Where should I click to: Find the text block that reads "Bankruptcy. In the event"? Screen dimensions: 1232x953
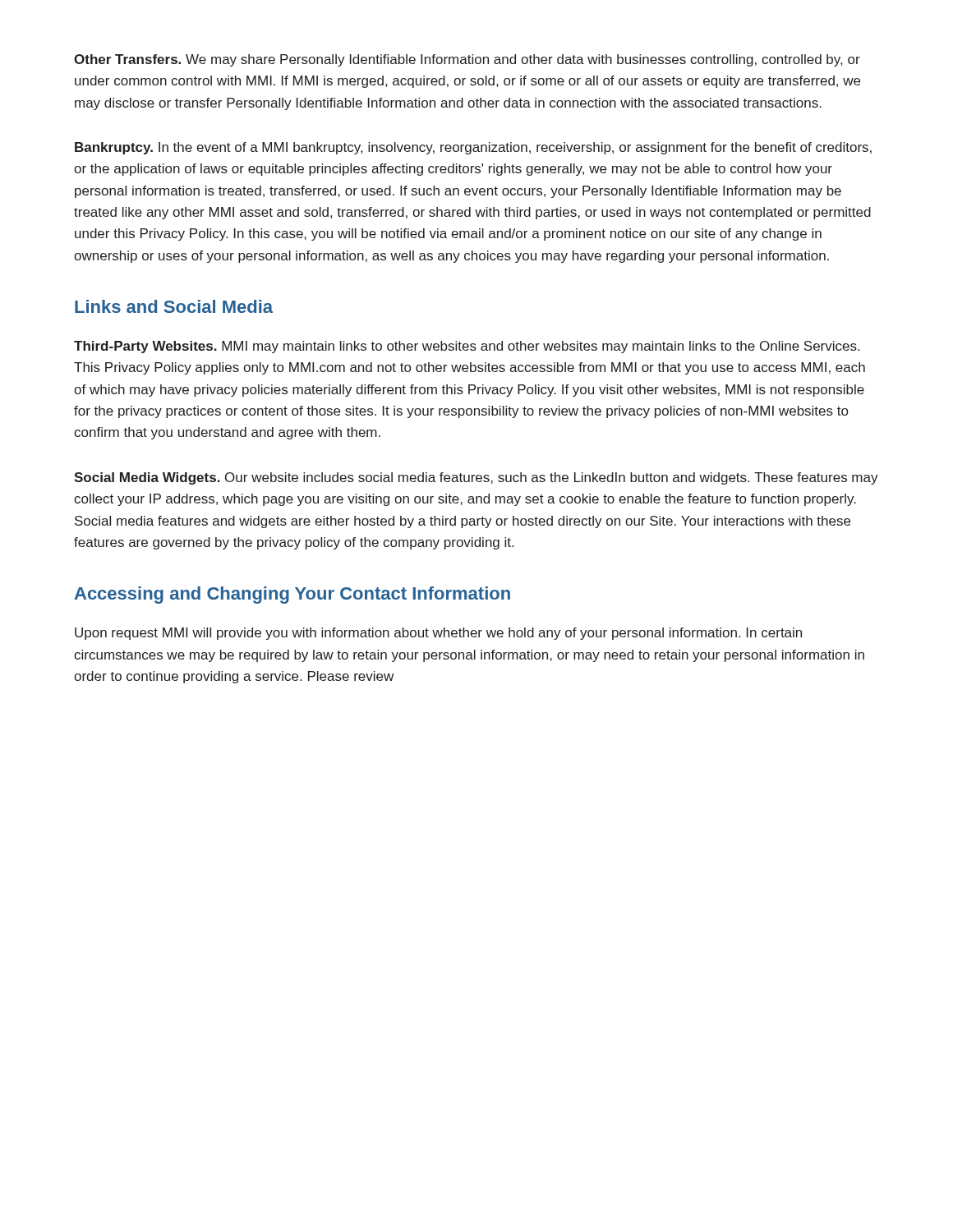[x=473, y=202]
